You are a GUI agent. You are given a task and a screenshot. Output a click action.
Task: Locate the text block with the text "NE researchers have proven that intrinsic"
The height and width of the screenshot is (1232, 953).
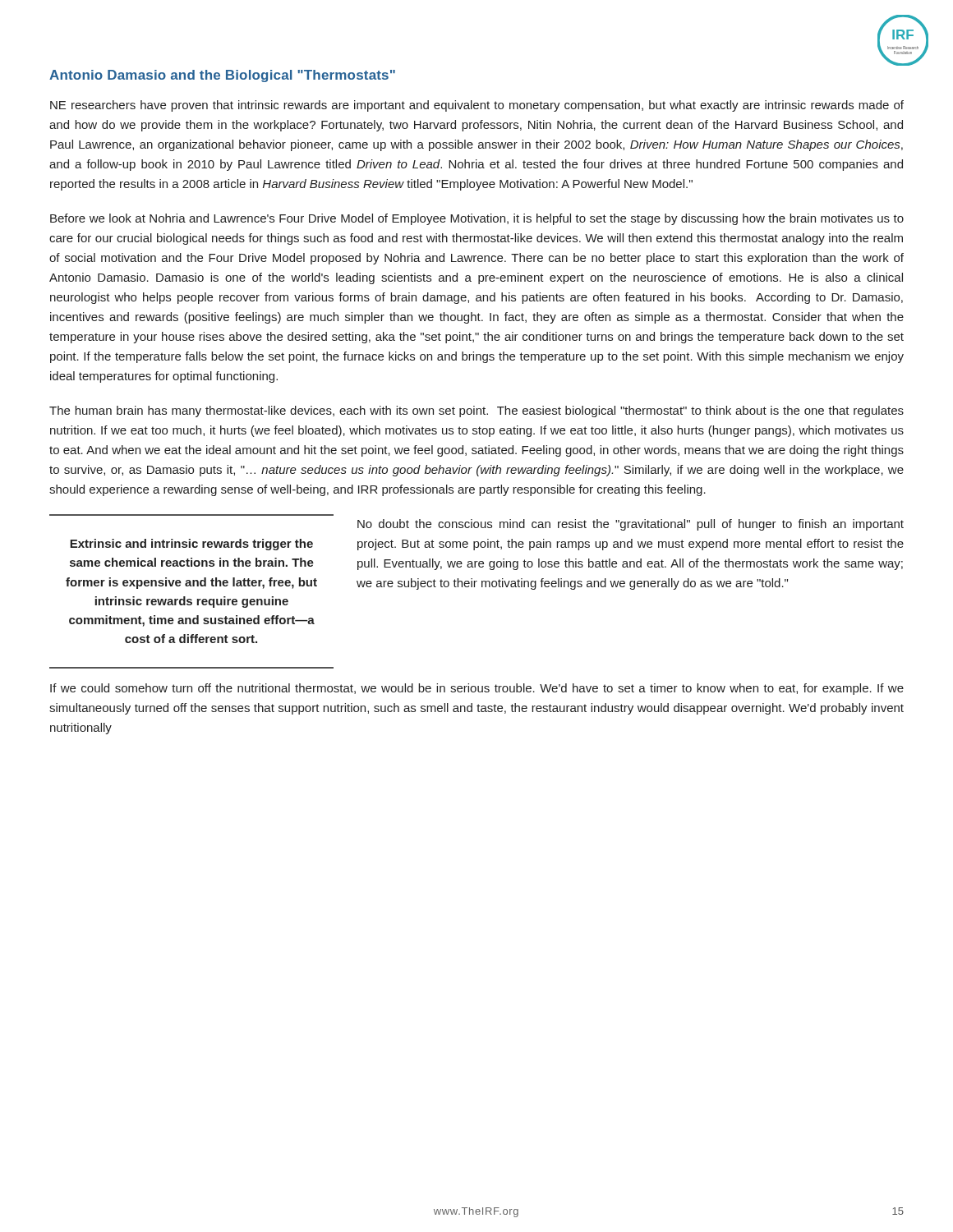coord(476,144)
